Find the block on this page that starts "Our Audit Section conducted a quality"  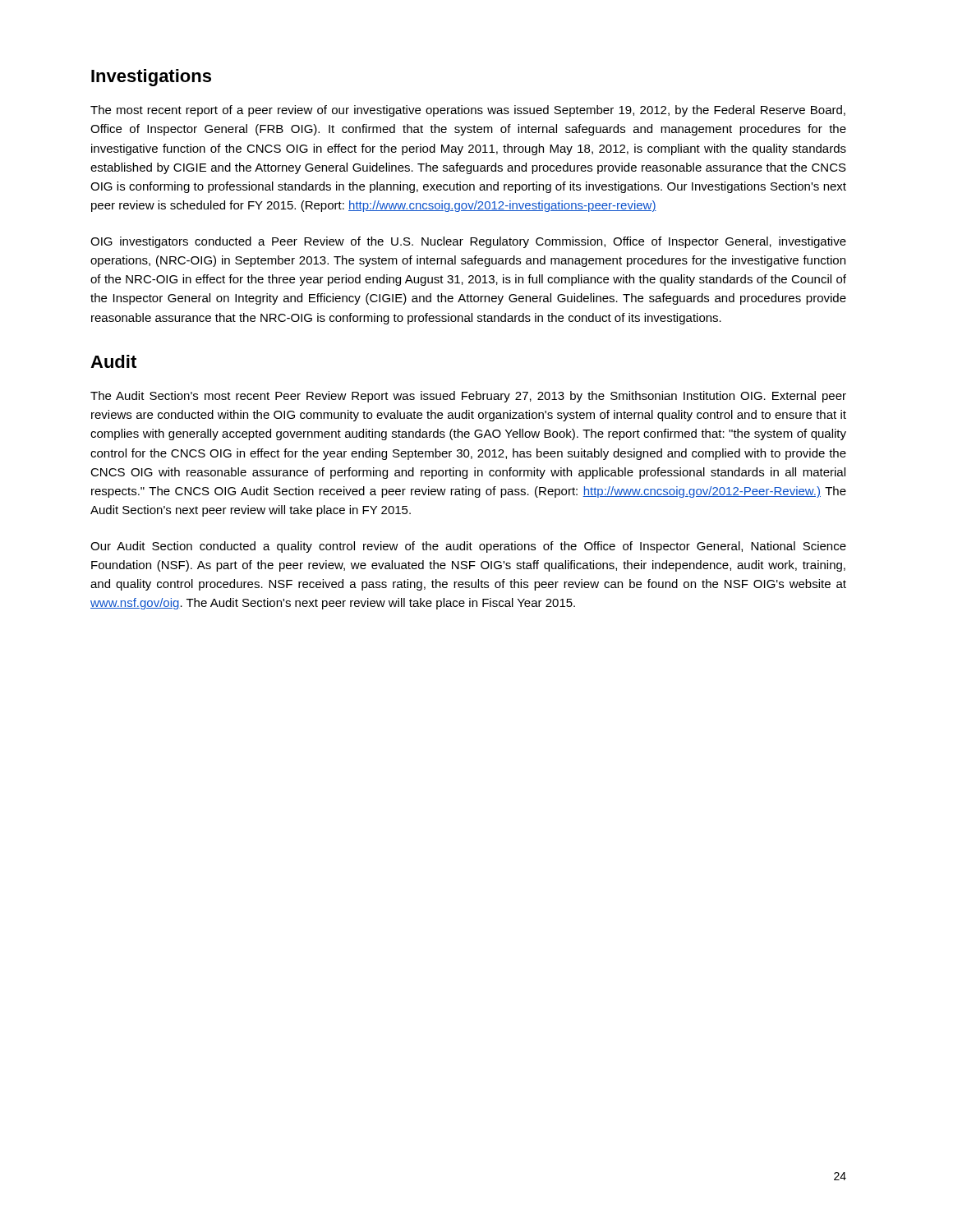[468, 574]
